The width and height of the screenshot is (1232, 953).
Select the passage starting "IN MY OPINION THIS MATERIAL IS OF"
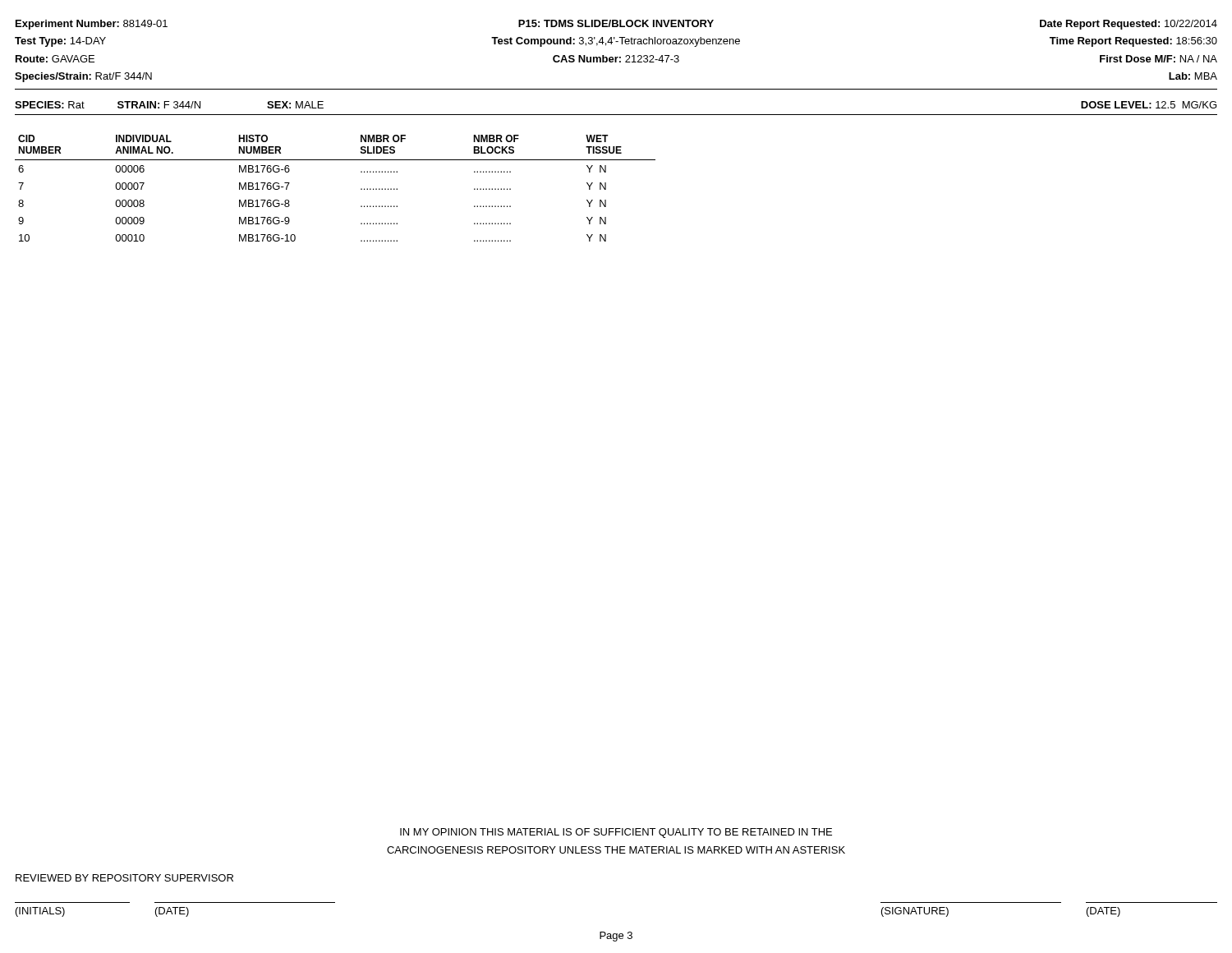pos(616,841)
